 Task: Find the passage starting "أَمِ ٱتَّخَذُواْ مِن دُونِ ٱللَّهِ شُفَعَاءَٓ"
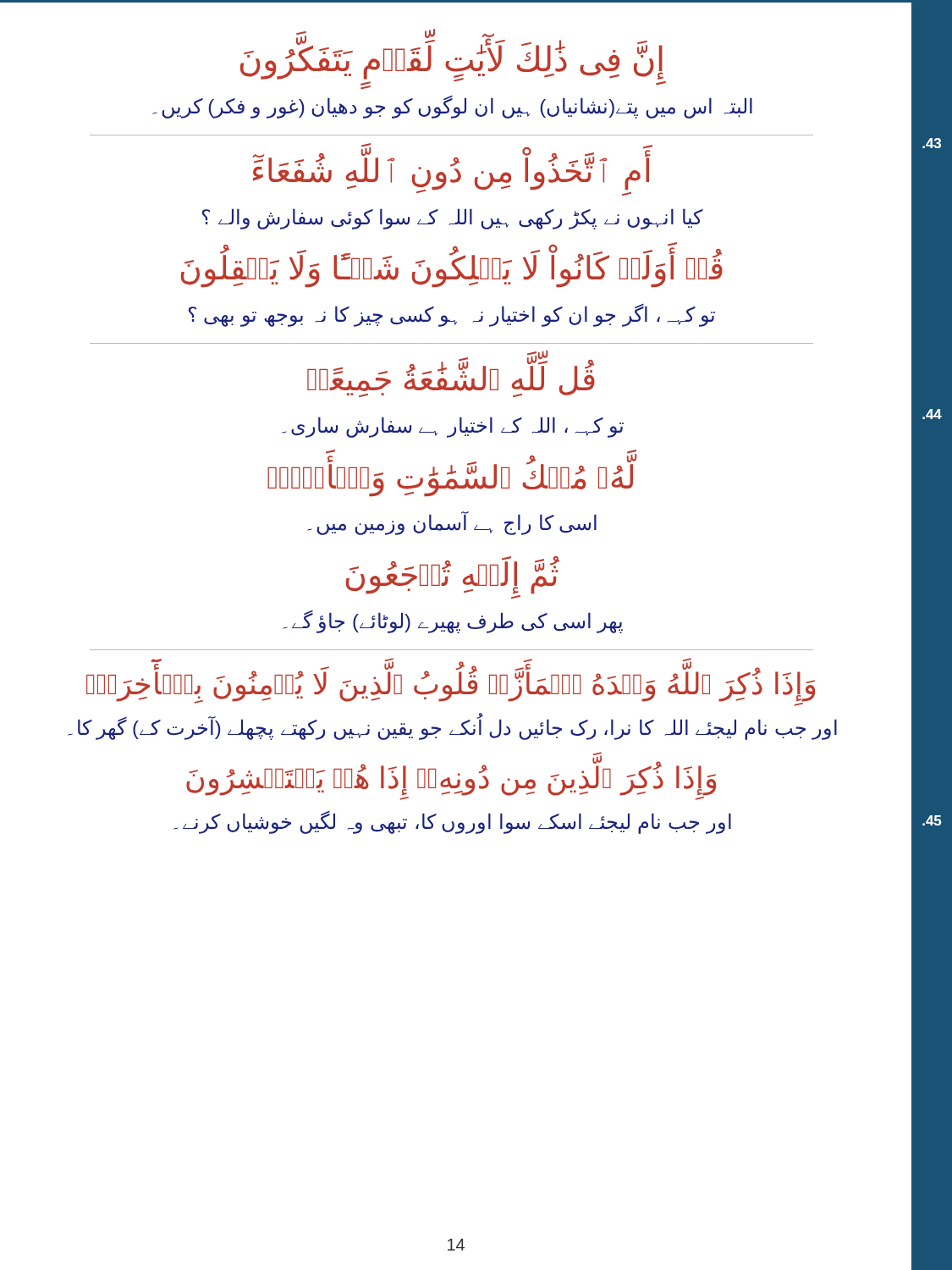[x=451, y=171]
